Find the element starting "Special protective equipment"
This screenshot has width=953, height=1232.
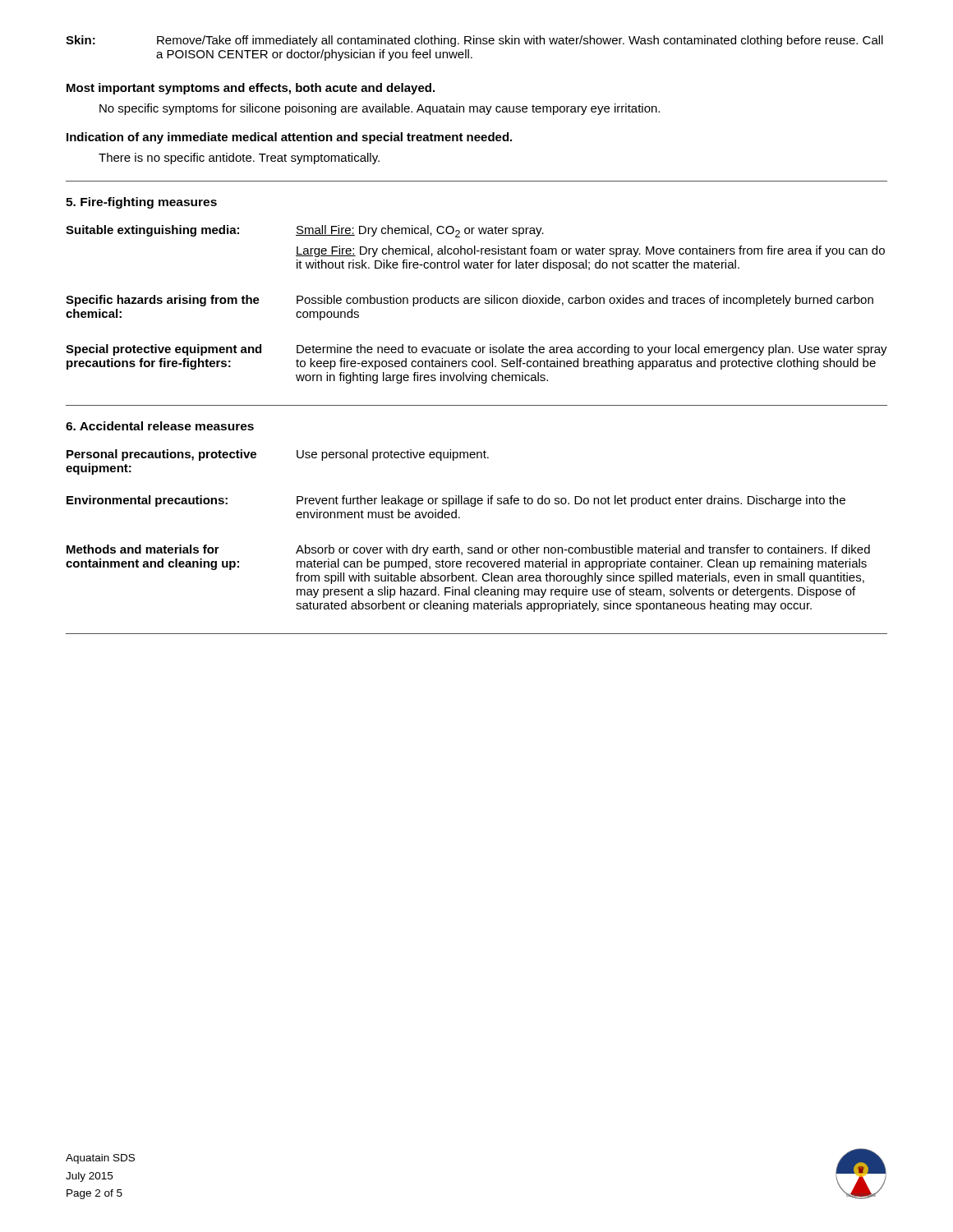476,364
